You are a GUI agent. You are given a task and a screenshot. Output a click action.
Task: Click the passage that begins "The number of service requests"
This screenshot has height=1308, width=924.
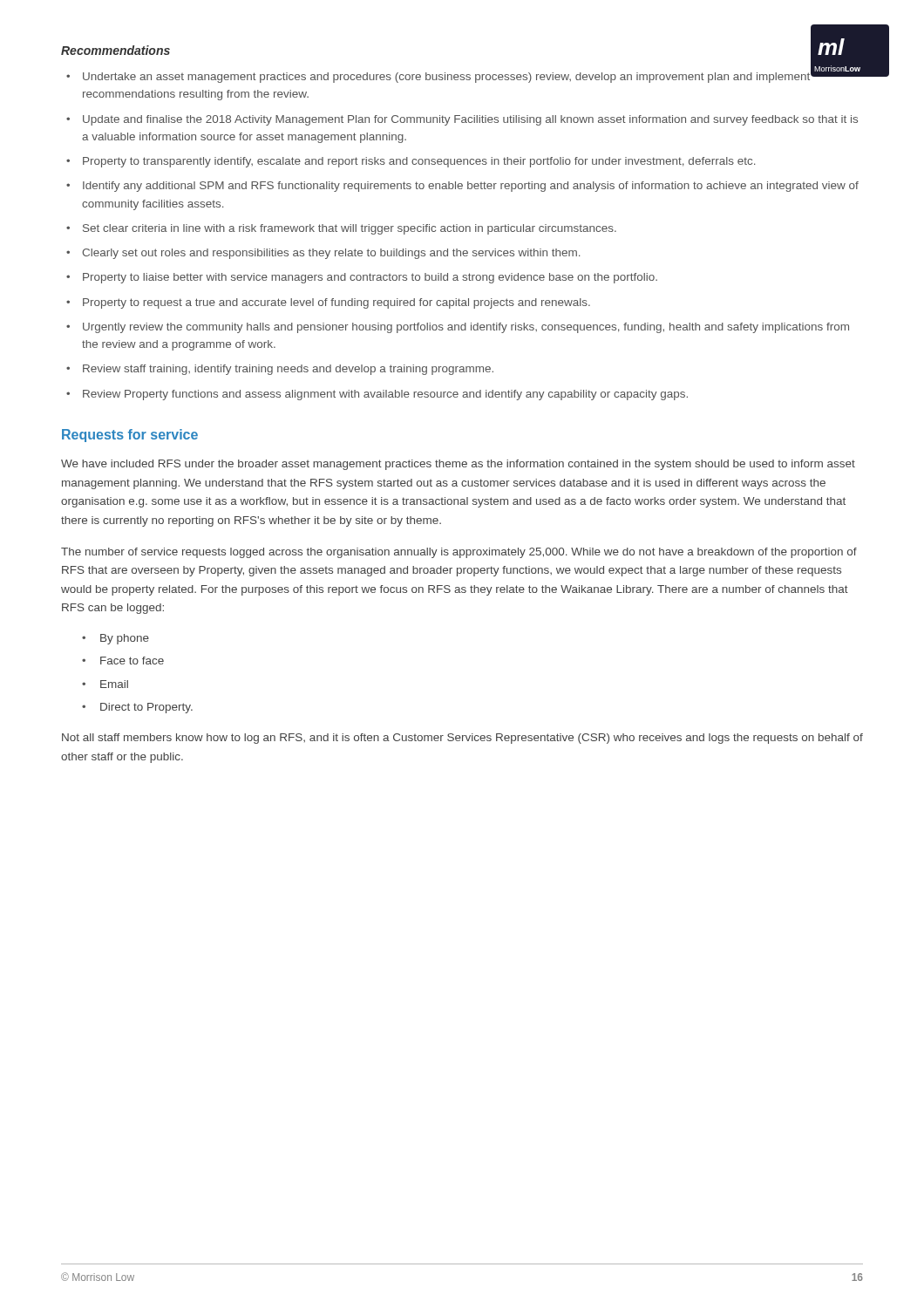tap(462, 580)
